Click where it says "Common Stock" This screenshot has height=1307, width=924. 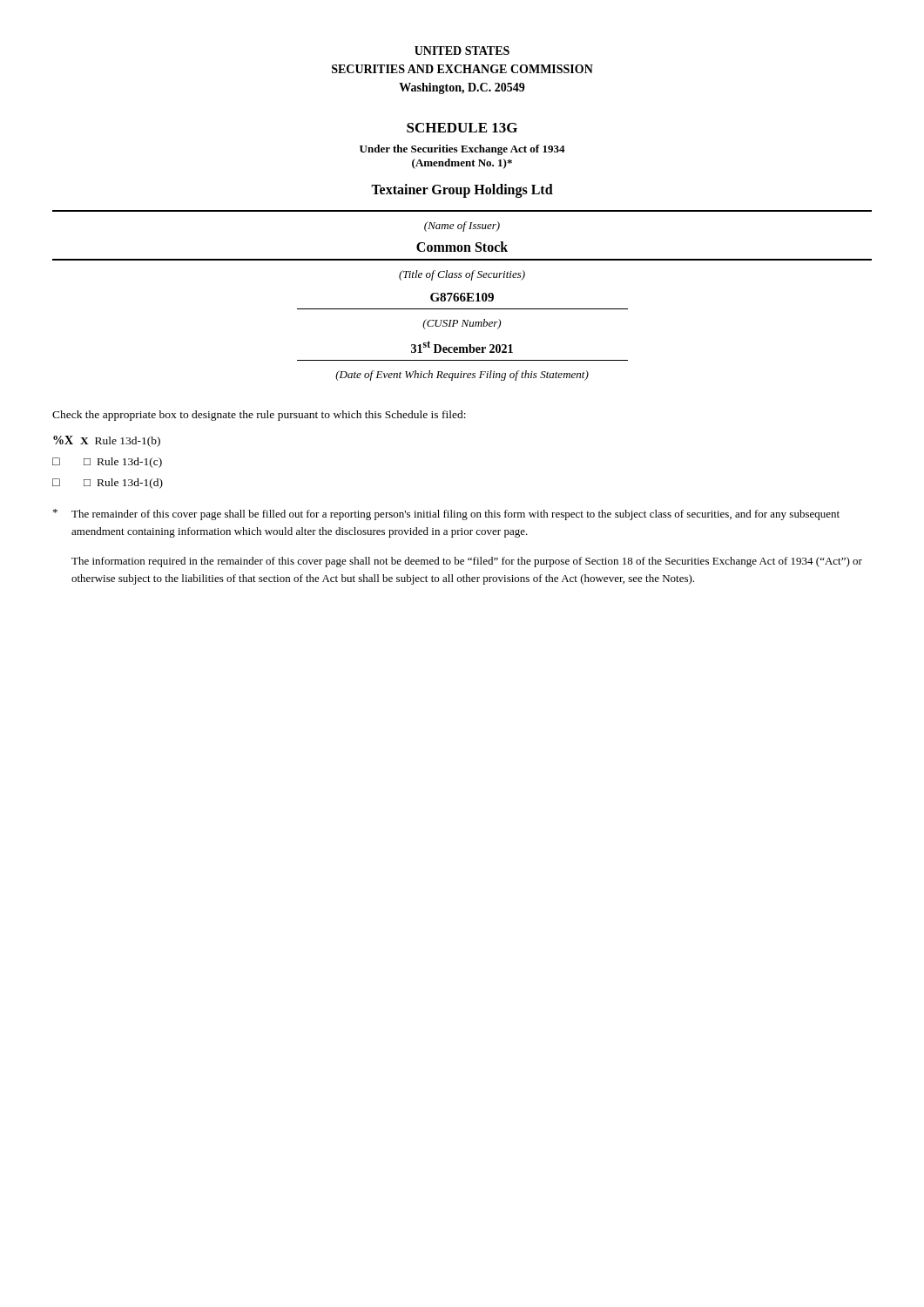462,247
